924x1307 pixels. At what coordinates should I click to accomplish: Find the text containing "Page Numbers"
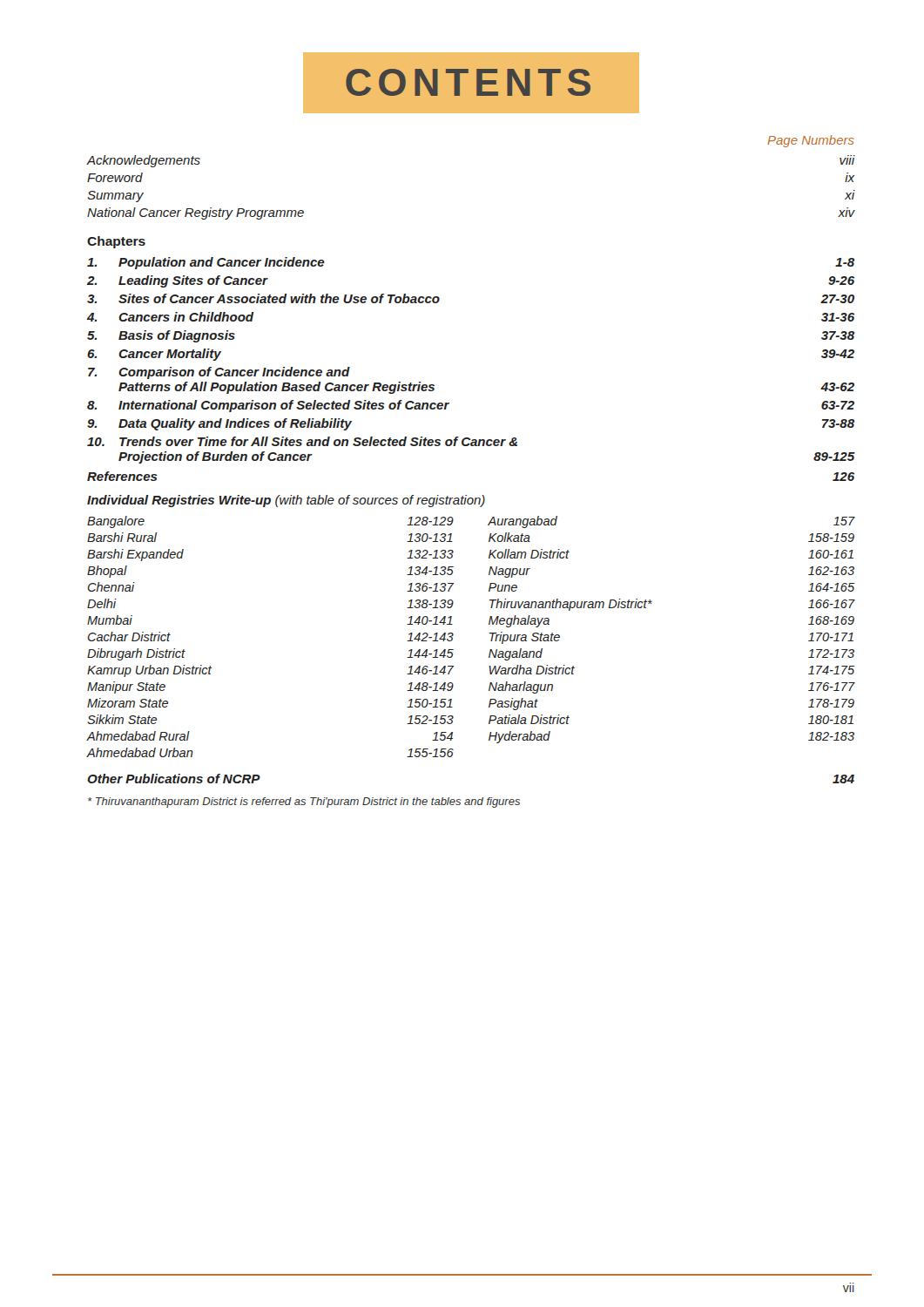click(x=811, y=140)
